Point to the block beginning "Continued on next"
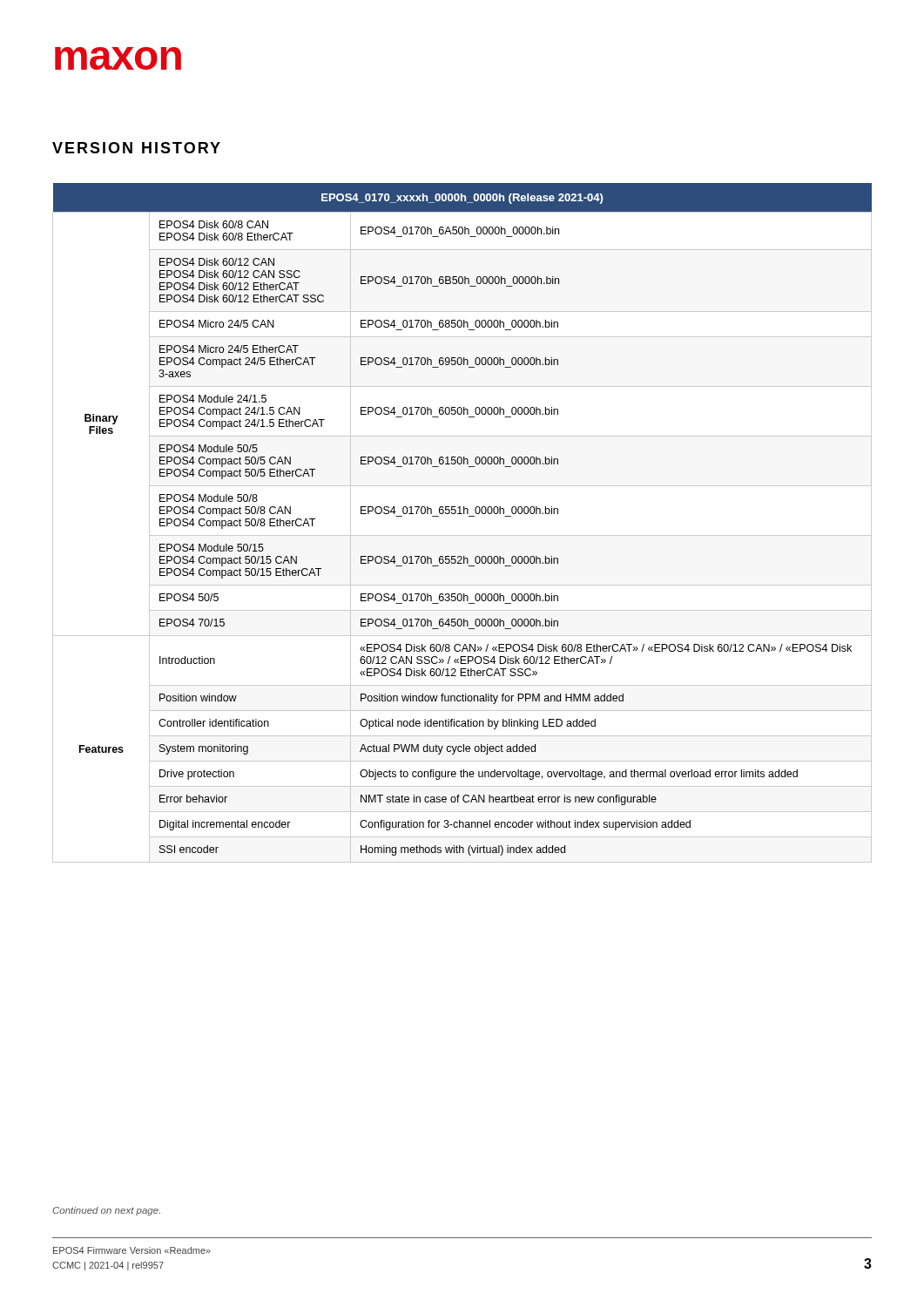This screenshot has width=924, height=1307. tap(107, 1210)
